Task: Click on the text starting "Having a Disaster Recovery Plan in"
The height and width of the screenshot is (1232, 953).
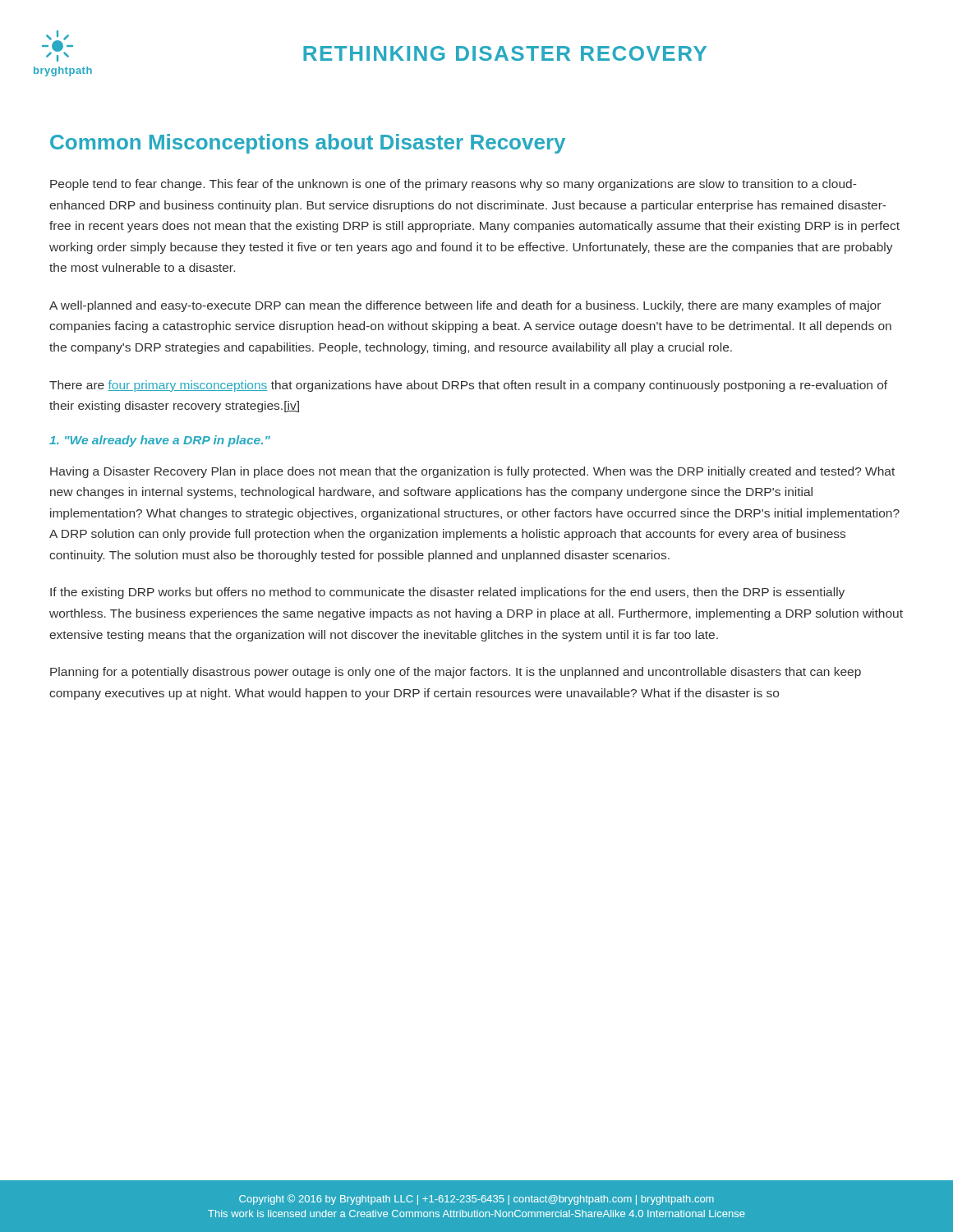Action: [474, 513]
